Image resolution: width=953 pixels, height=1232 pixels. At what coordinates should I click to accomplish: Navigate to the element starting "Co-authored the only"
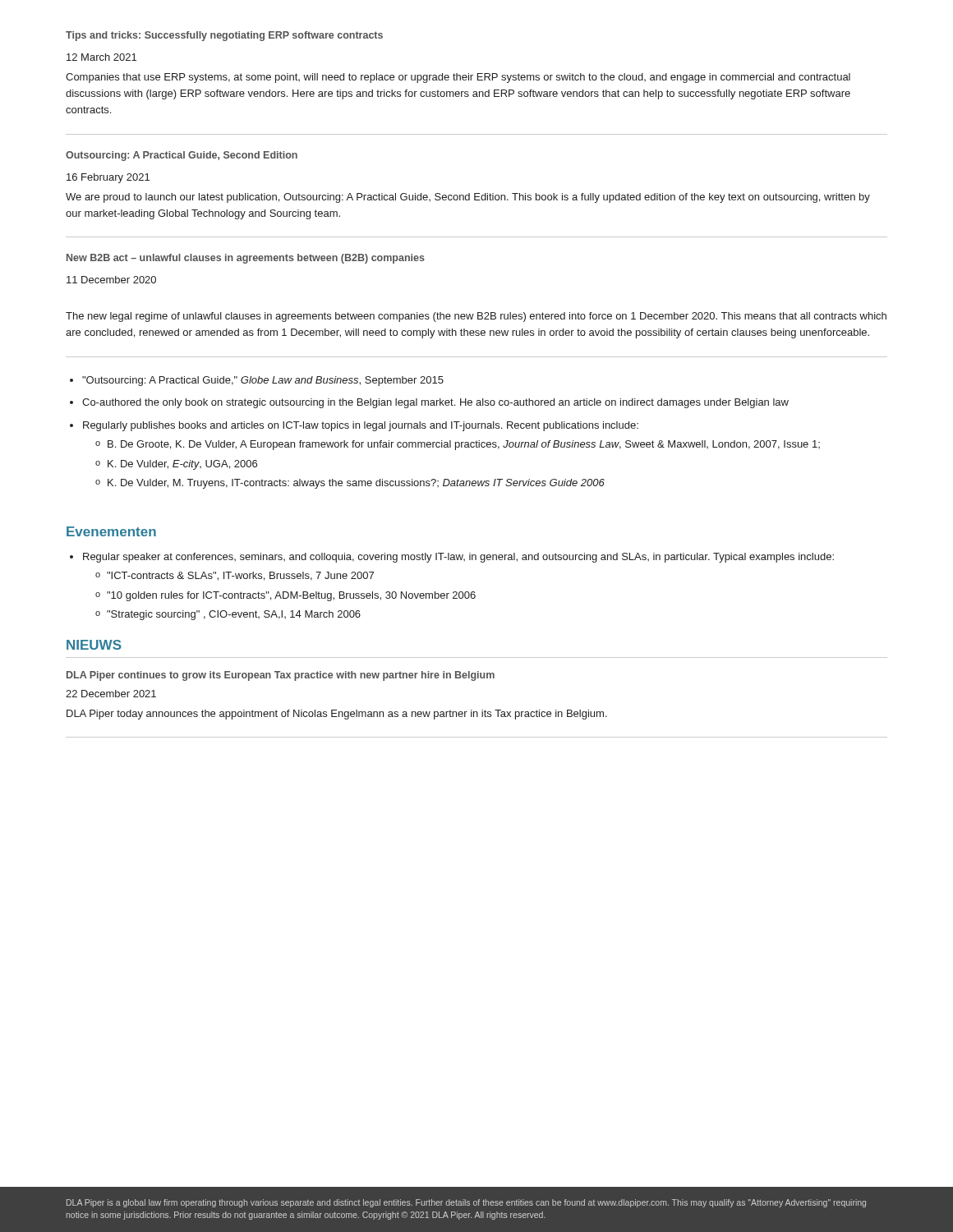coord(435,402)
